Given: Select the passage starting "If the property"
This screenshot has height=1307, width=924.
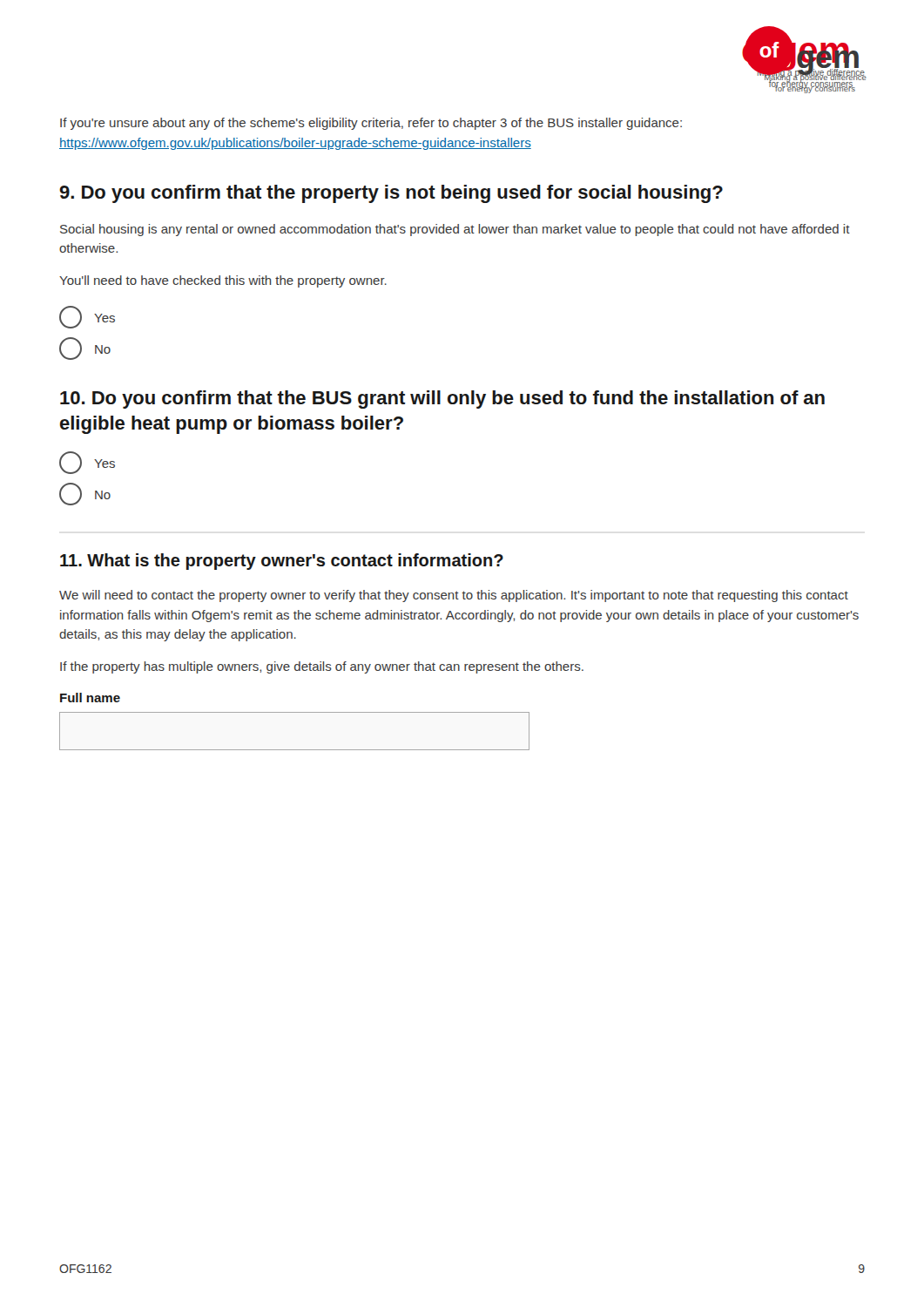Looking at the screenshot, I should point(322,666).
